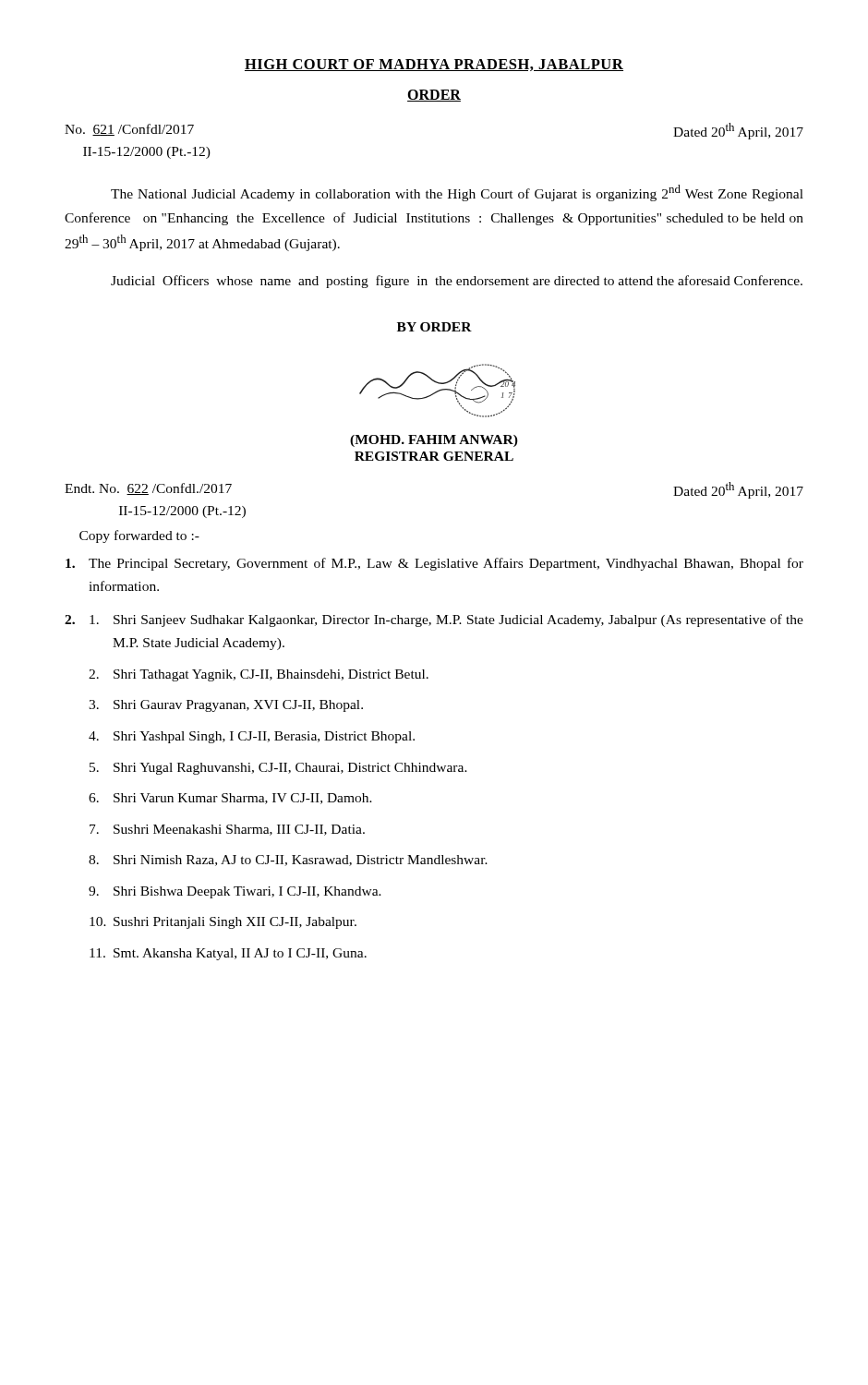
Task: Find a section header
Action: 434,95
